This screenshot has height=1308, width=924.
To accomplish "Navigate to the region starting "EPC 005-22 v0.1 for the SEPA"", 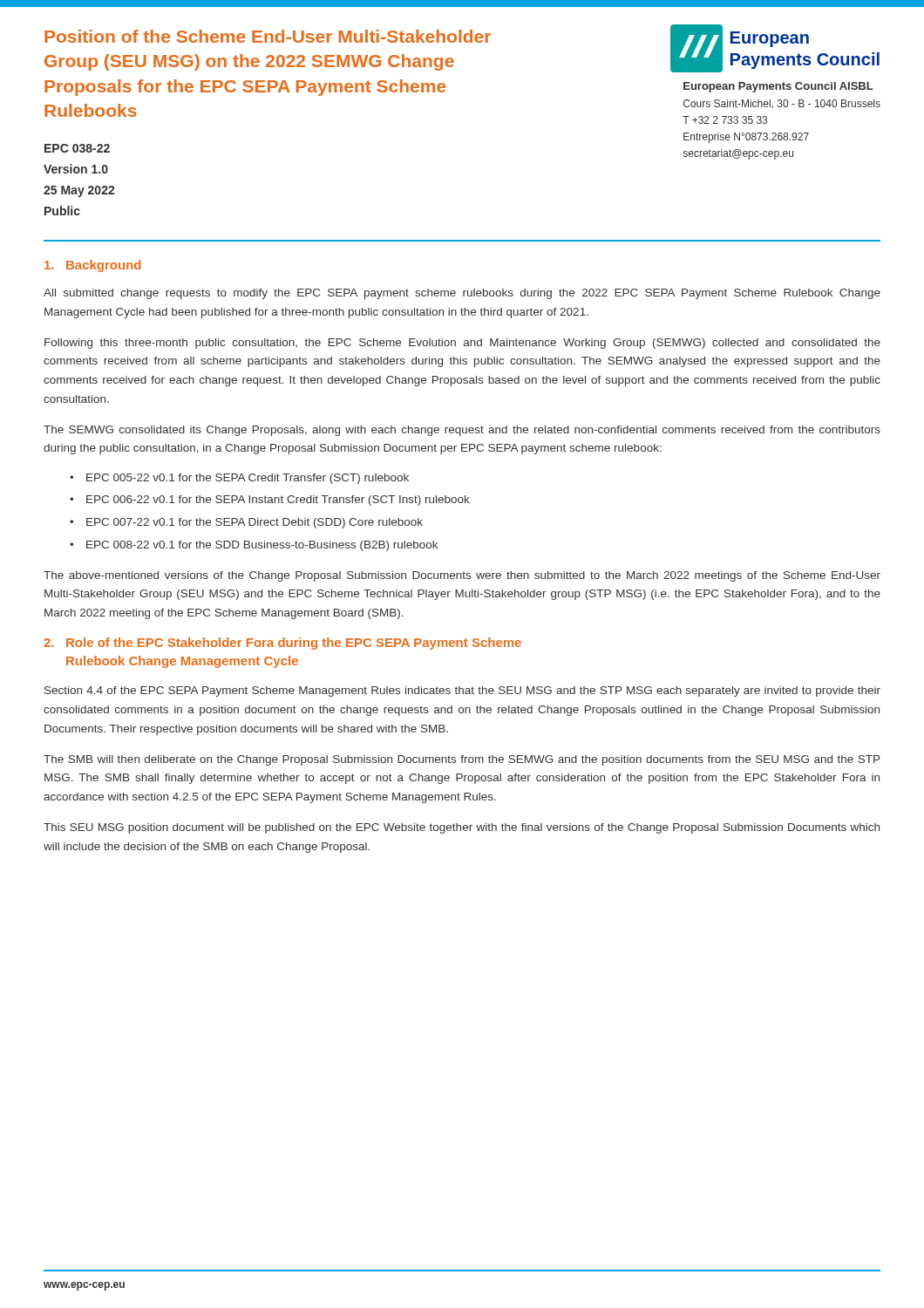I will [x=239, y=479].
